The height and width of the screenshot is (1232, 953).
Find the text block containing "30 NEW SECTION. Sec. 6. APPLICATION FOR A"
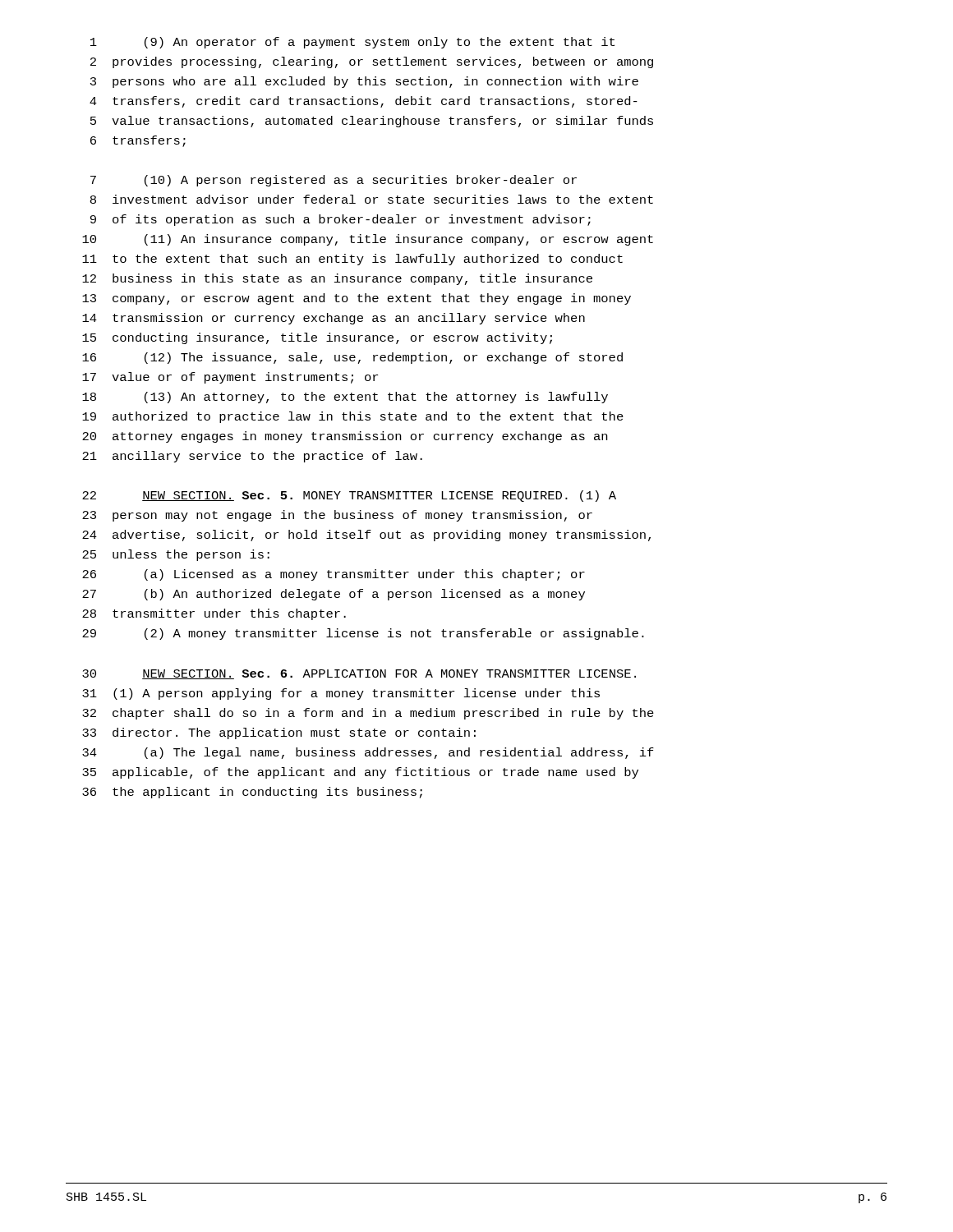pyautogui.click(x=476, y=703)
